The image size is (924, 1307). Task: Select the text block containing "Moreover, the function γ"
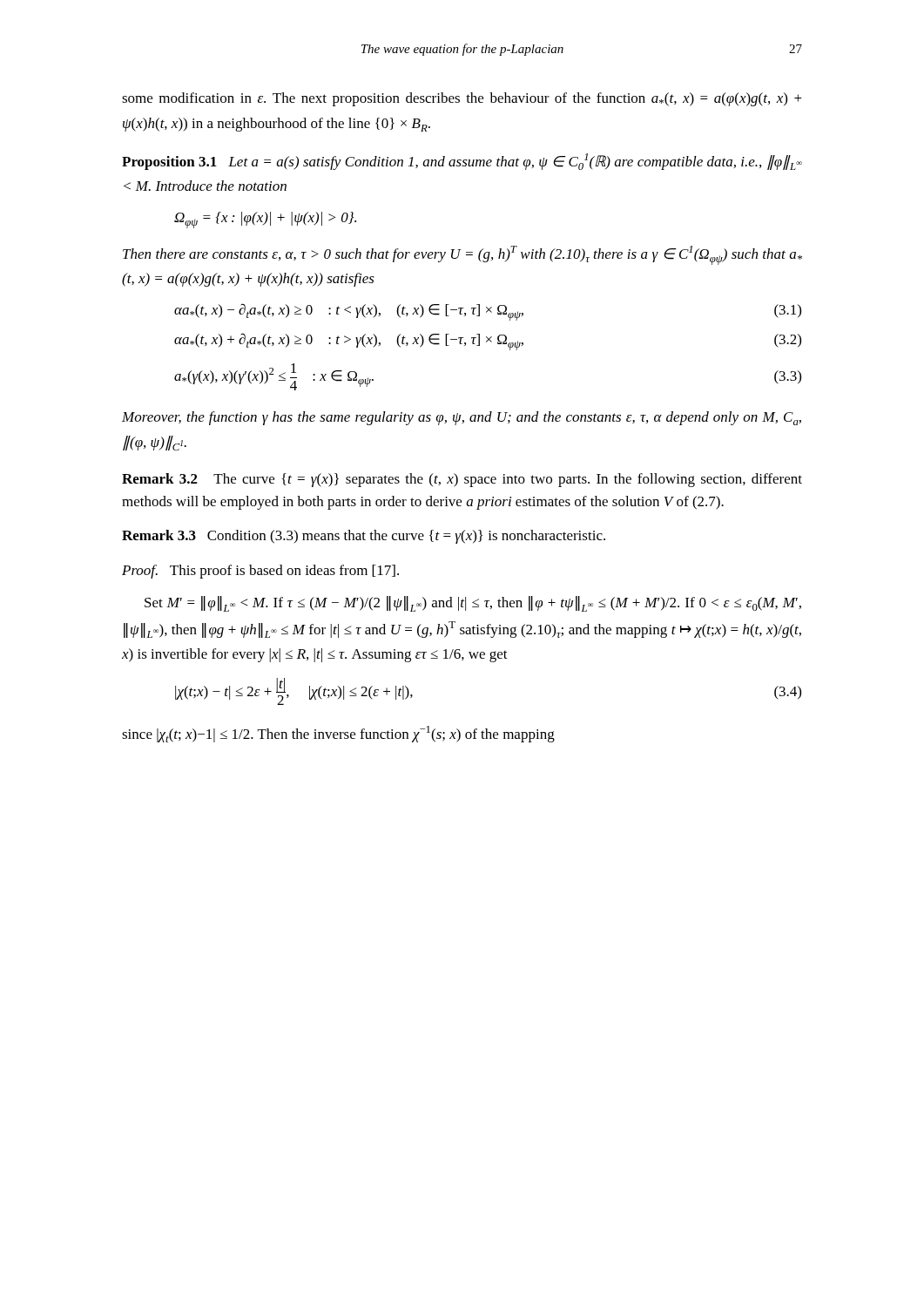click(x=462, y=431)
